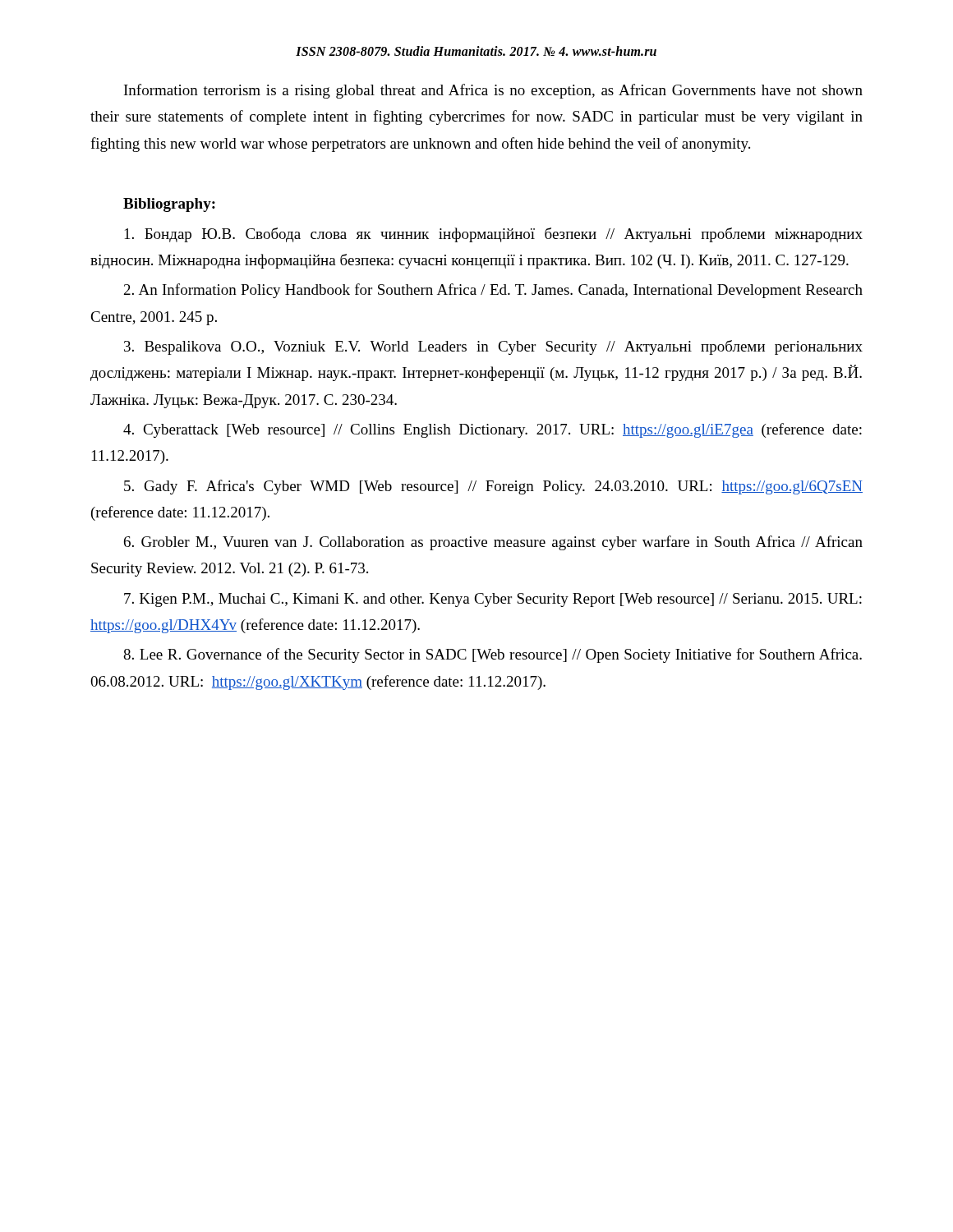The height and width of the screenshot is (1232, 953).
Task: Point to the block beginning "3. Bespalikova O.O.,"
Action: [x=476, y=373]
